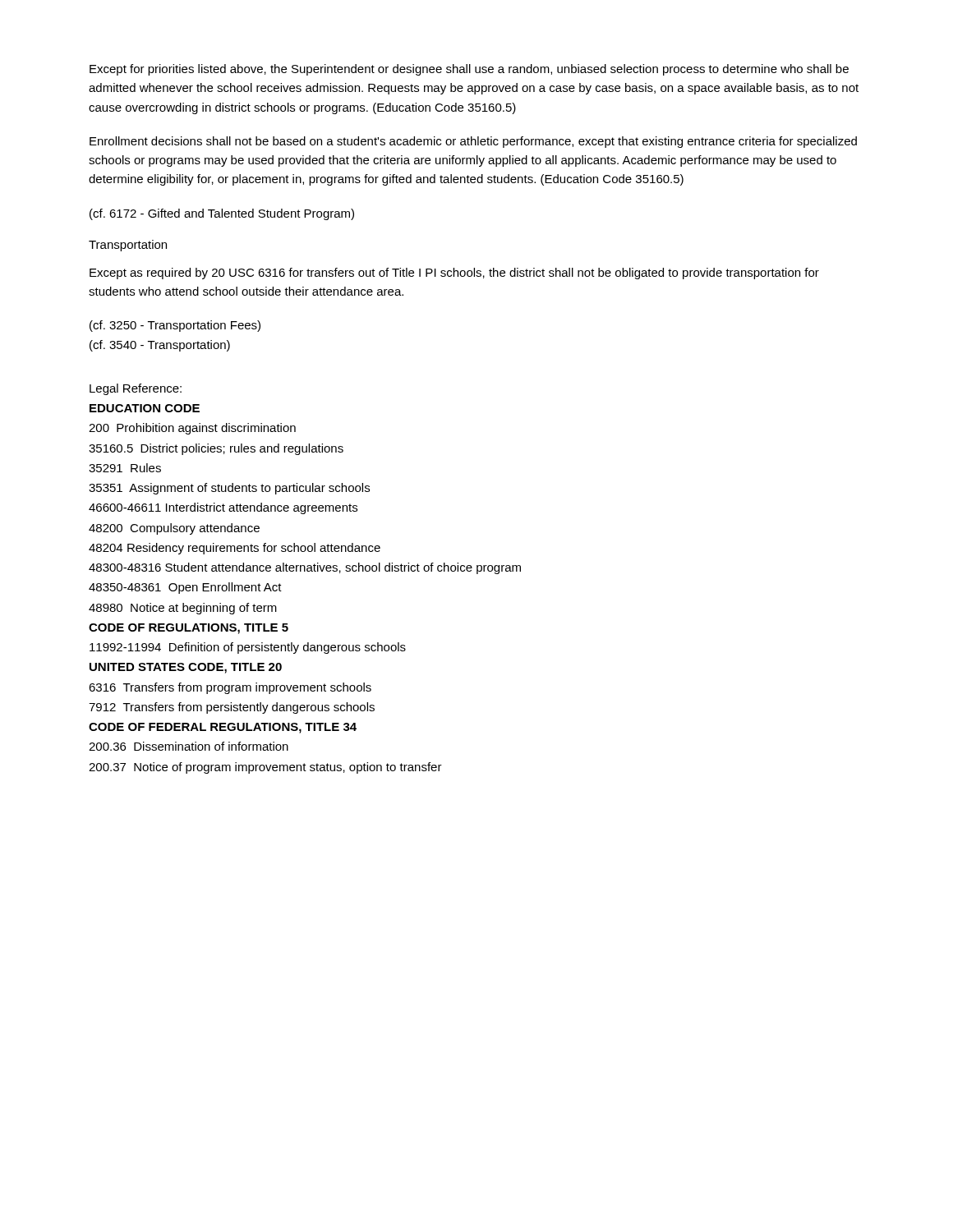Click the passage that begins "Enrollment decisions shall not be based on"
The image size is (953, 1232).
(x=473, y=160)
